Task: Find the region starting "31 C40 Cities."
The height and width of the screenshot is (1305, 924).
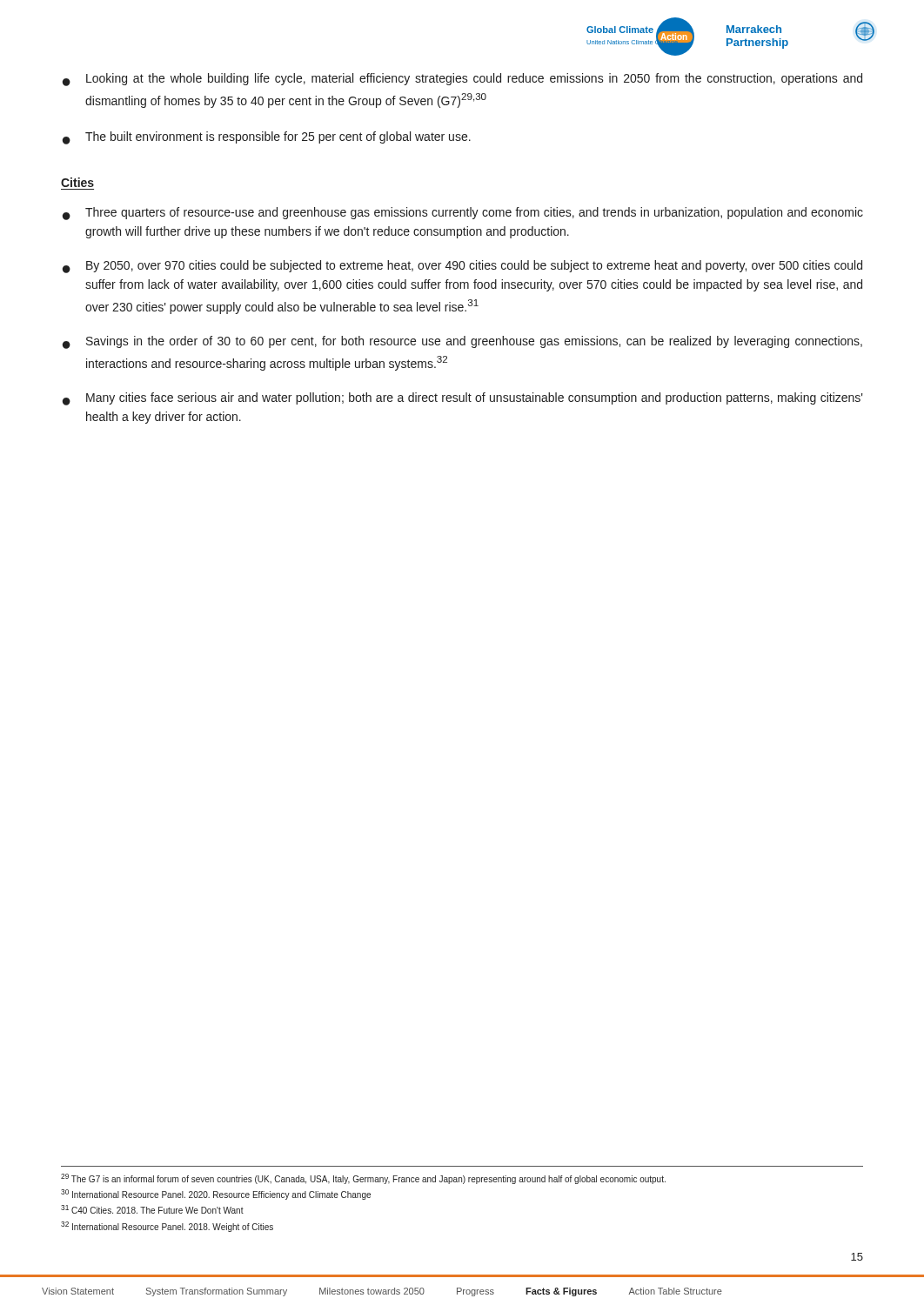Action: (x=152, y=1210)
